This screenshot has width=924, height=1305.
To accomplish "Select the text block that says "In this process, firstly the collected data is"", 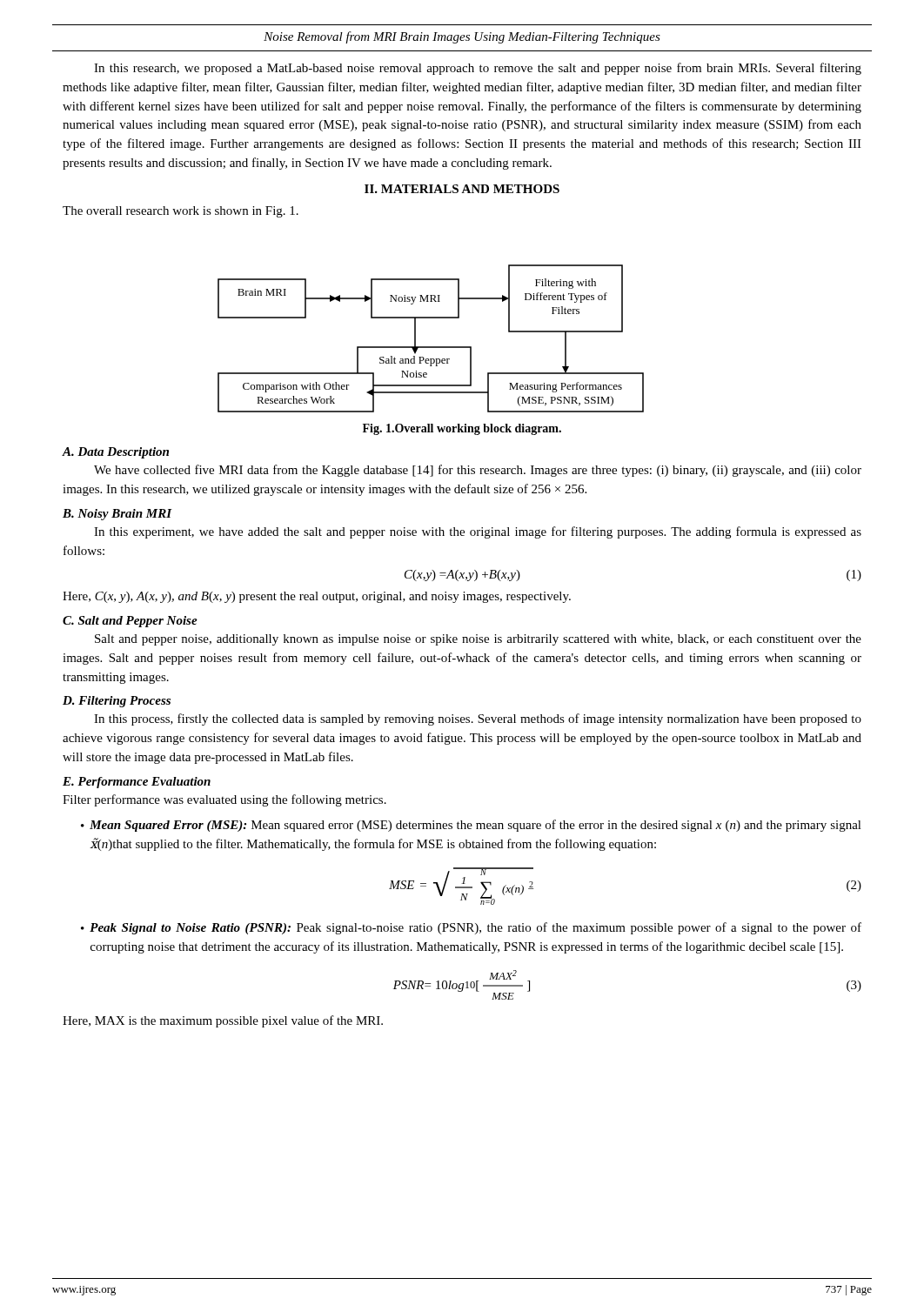I will pos(462,739).
